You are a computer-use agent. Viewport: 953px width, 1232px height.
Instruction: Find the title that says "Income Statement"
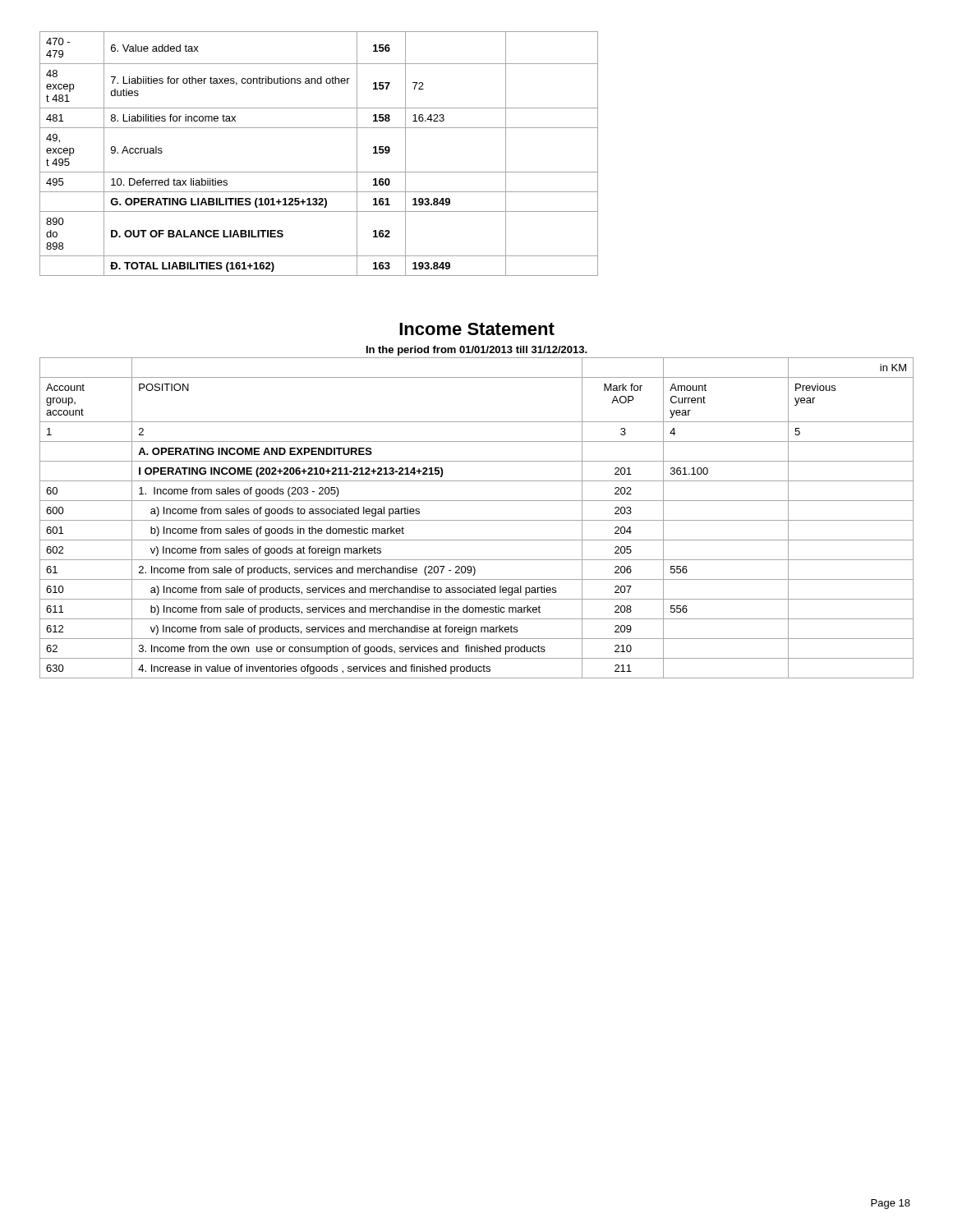476,329
